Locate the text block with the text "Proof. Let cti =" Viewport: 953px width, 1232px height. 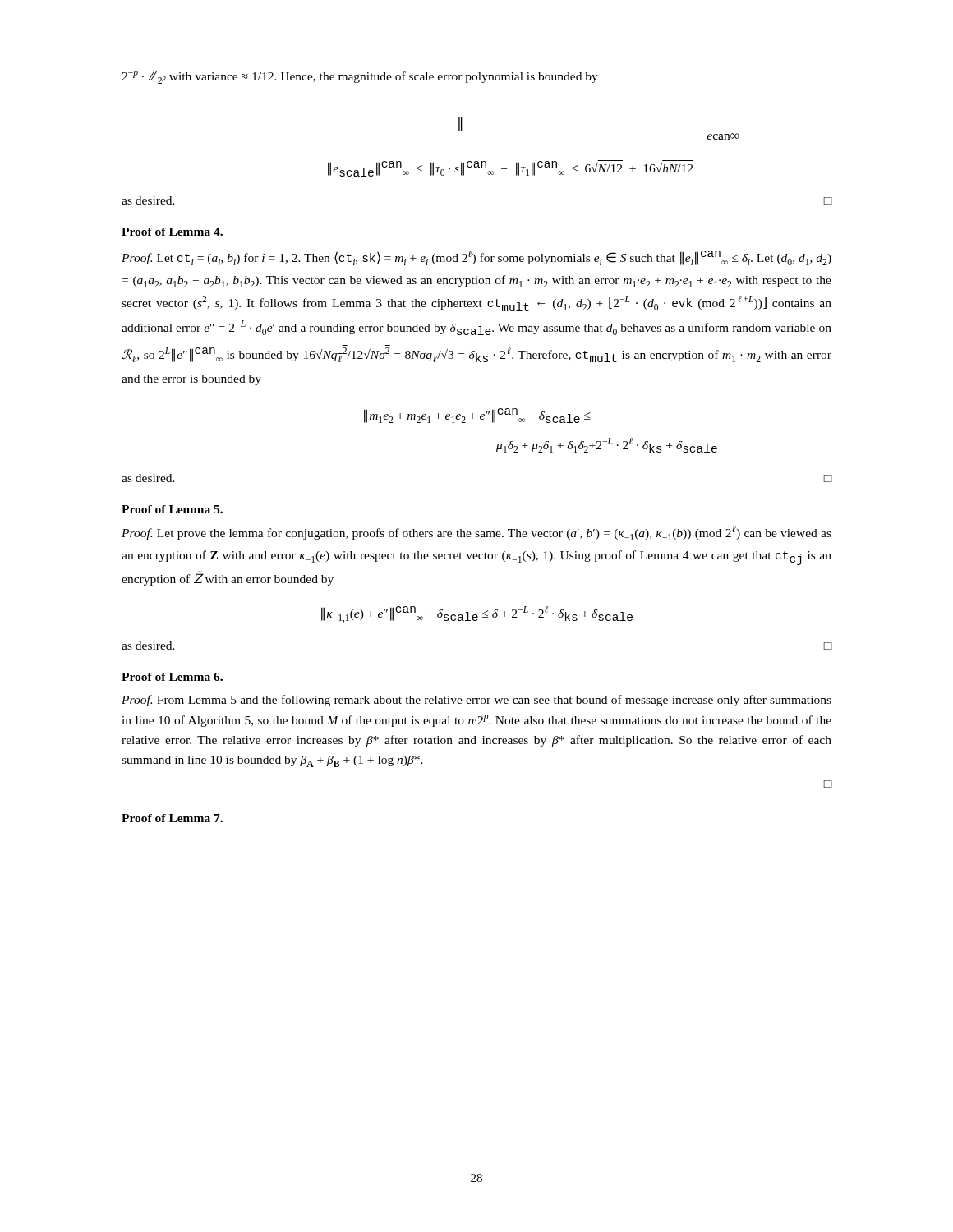[476, 317]
